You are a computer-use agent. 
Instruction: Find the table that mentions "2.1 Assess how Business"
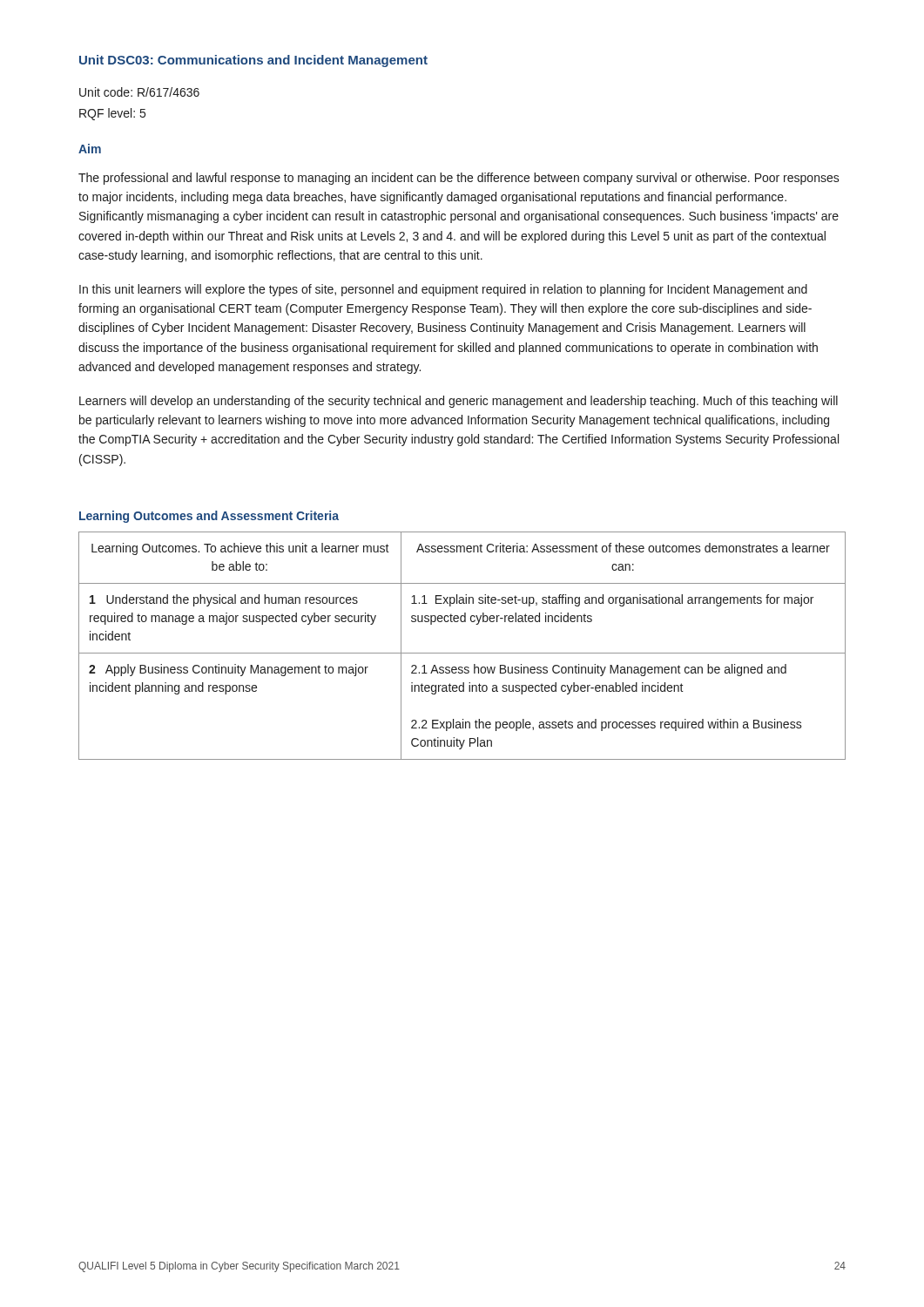[x=462, y=646]
